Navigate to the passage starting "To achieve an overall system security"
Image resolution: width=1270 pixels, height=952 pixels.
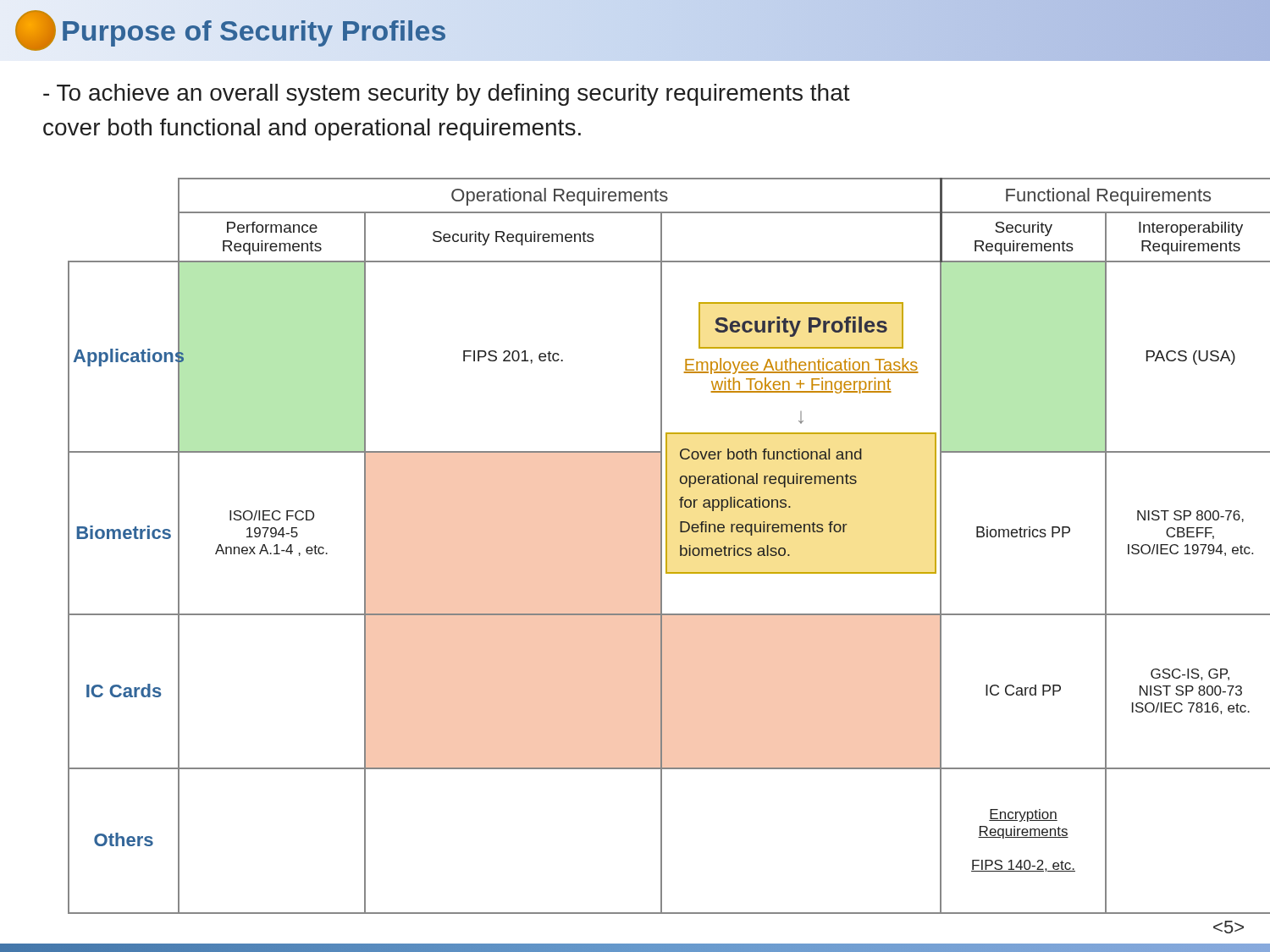446,110
